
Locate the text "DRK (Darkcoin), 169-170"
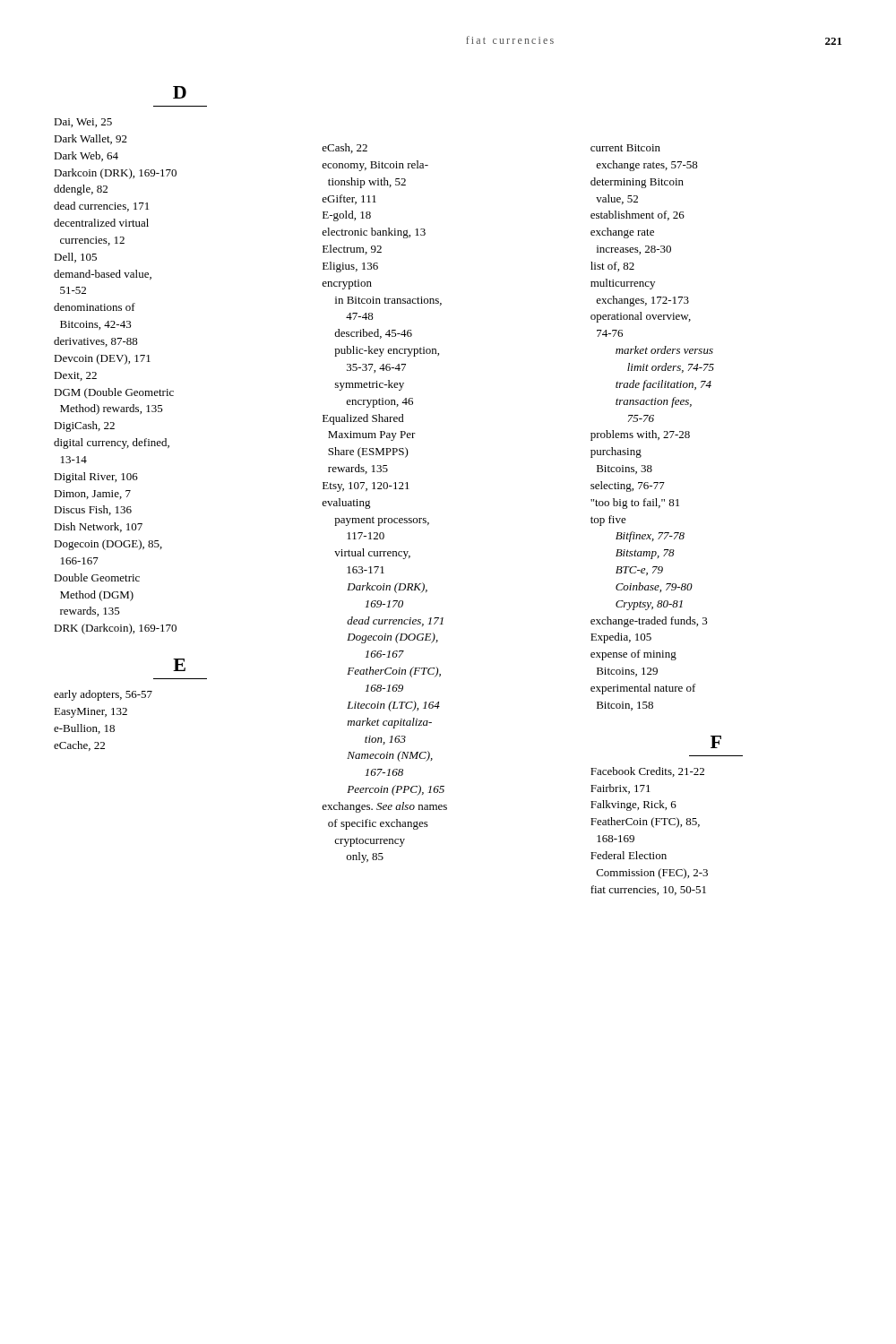[115, 628]
